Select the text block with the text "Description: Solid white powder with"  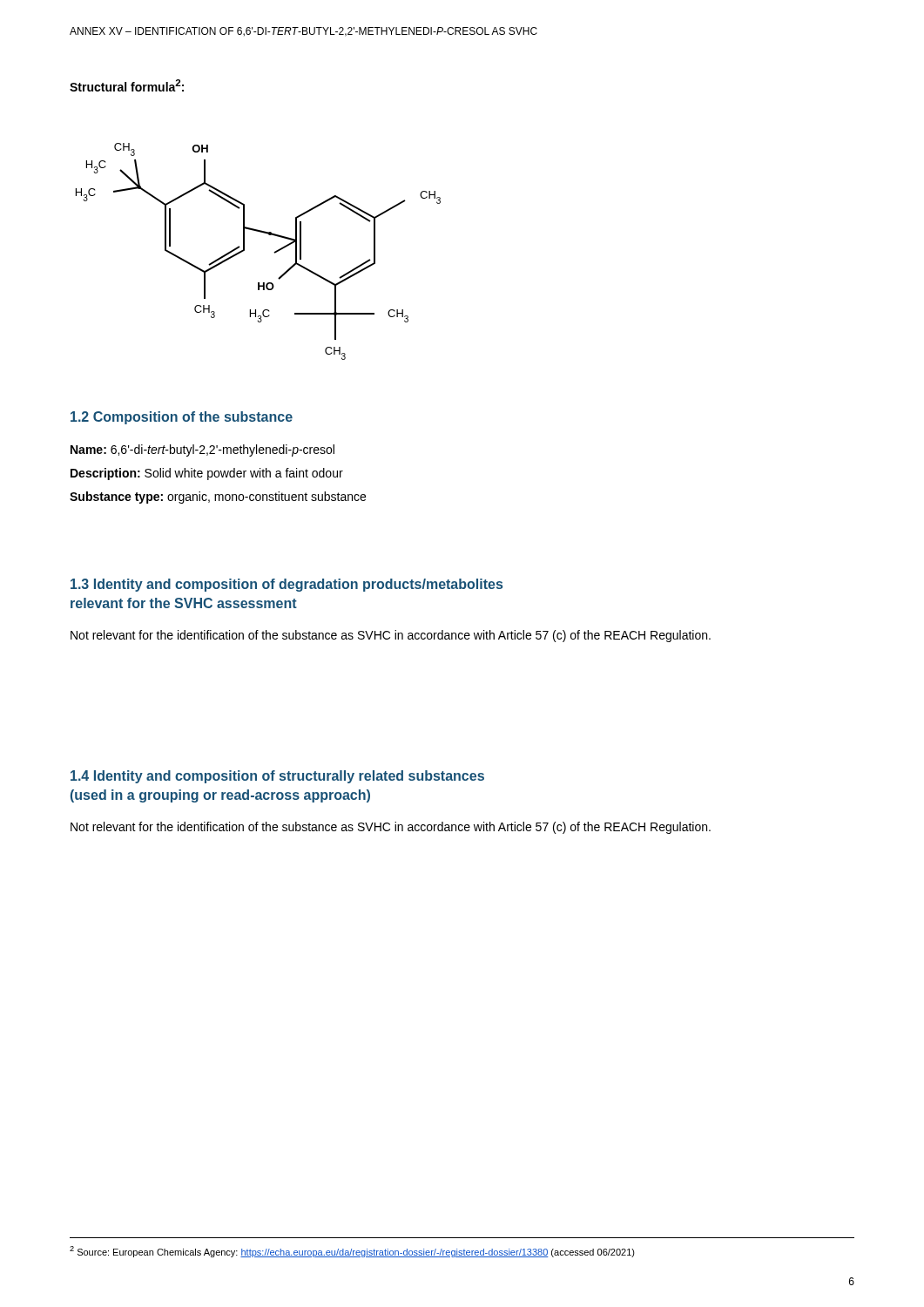[206, 473]
